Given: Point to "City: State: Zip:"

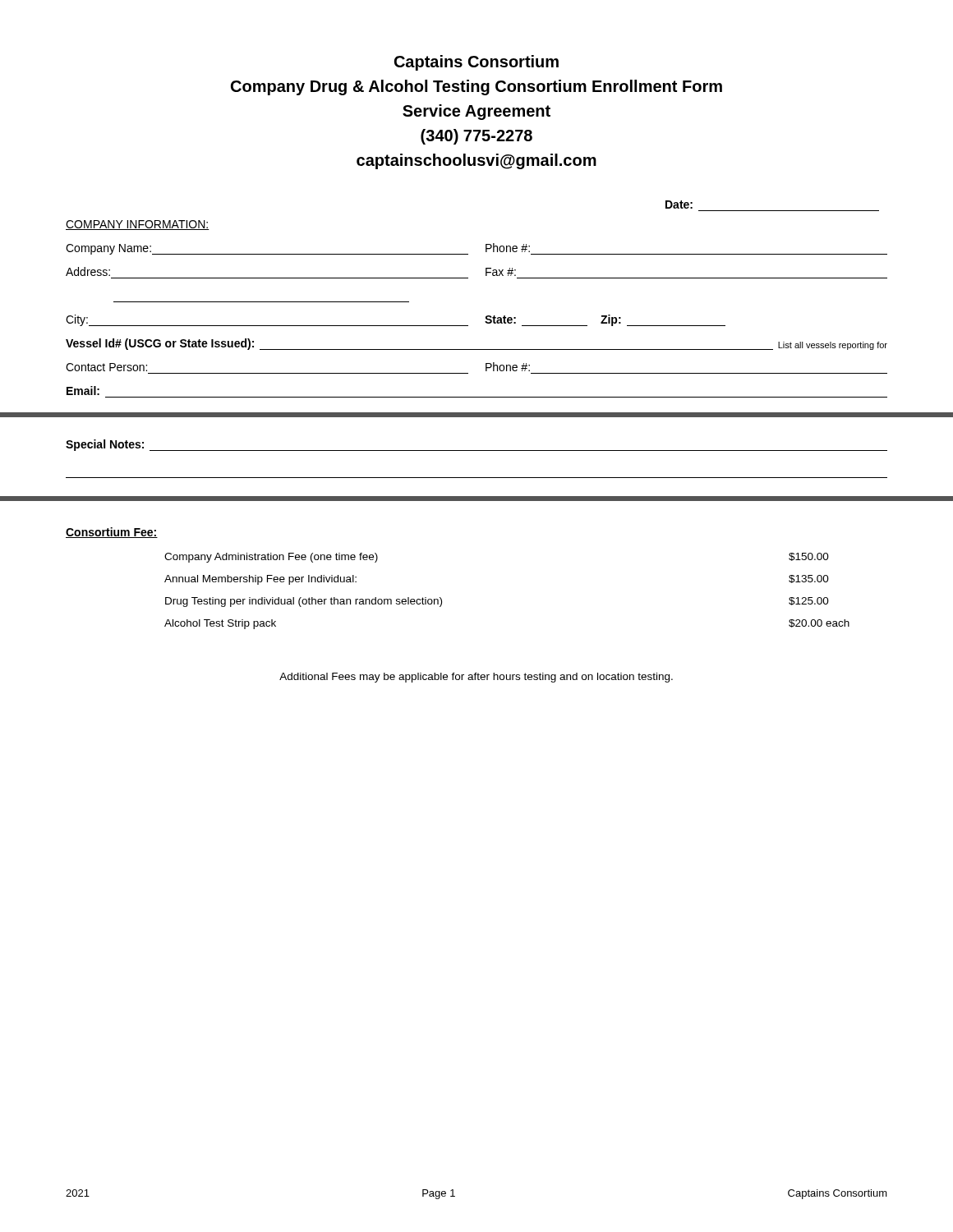Looking at the screenshot, I should tap(476, 318).
